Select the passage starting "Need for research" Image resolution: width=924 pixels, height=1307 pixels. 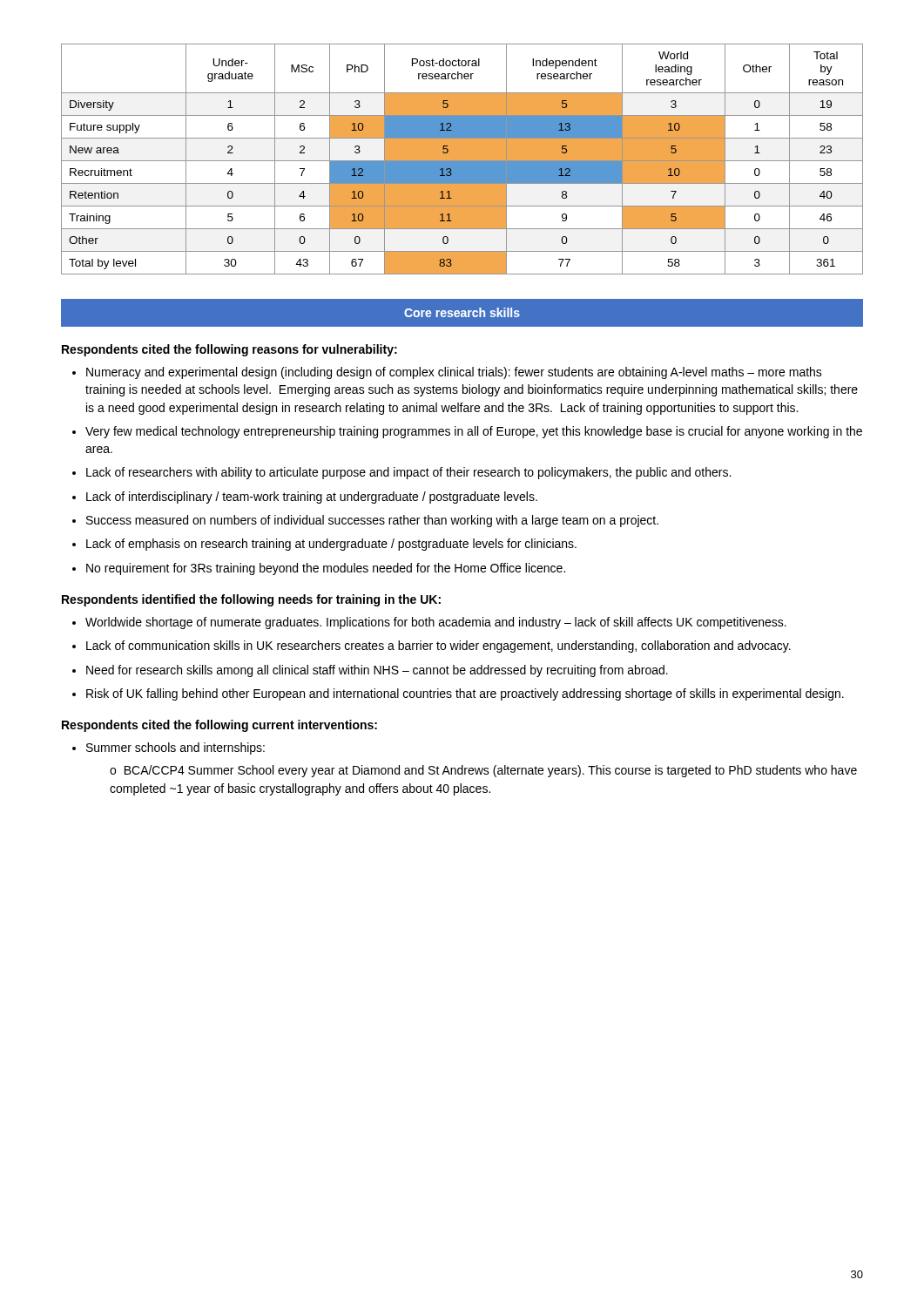(x=377, y=670)
